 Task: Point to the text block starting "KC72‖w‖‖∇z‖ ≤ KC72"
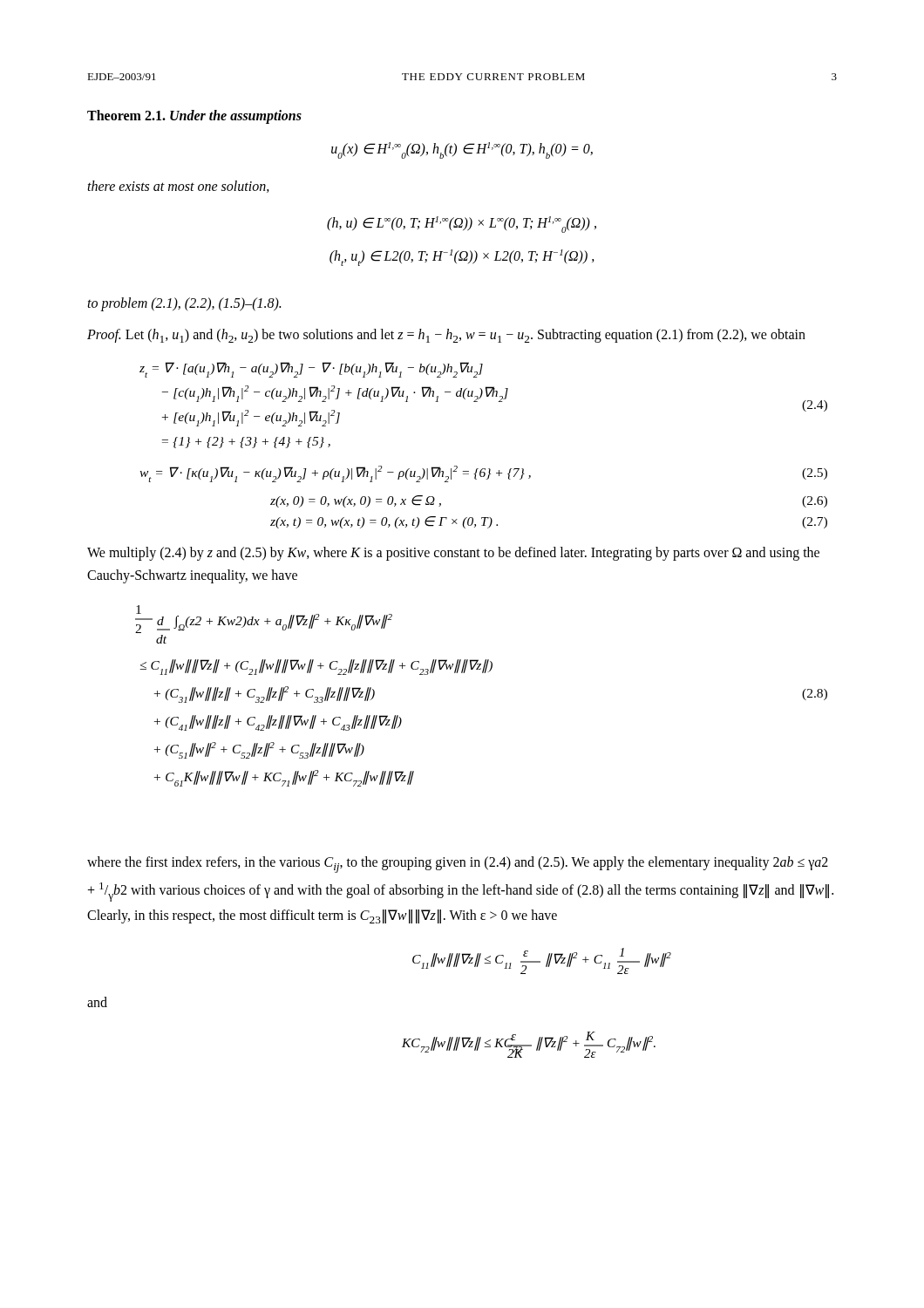462,1044
